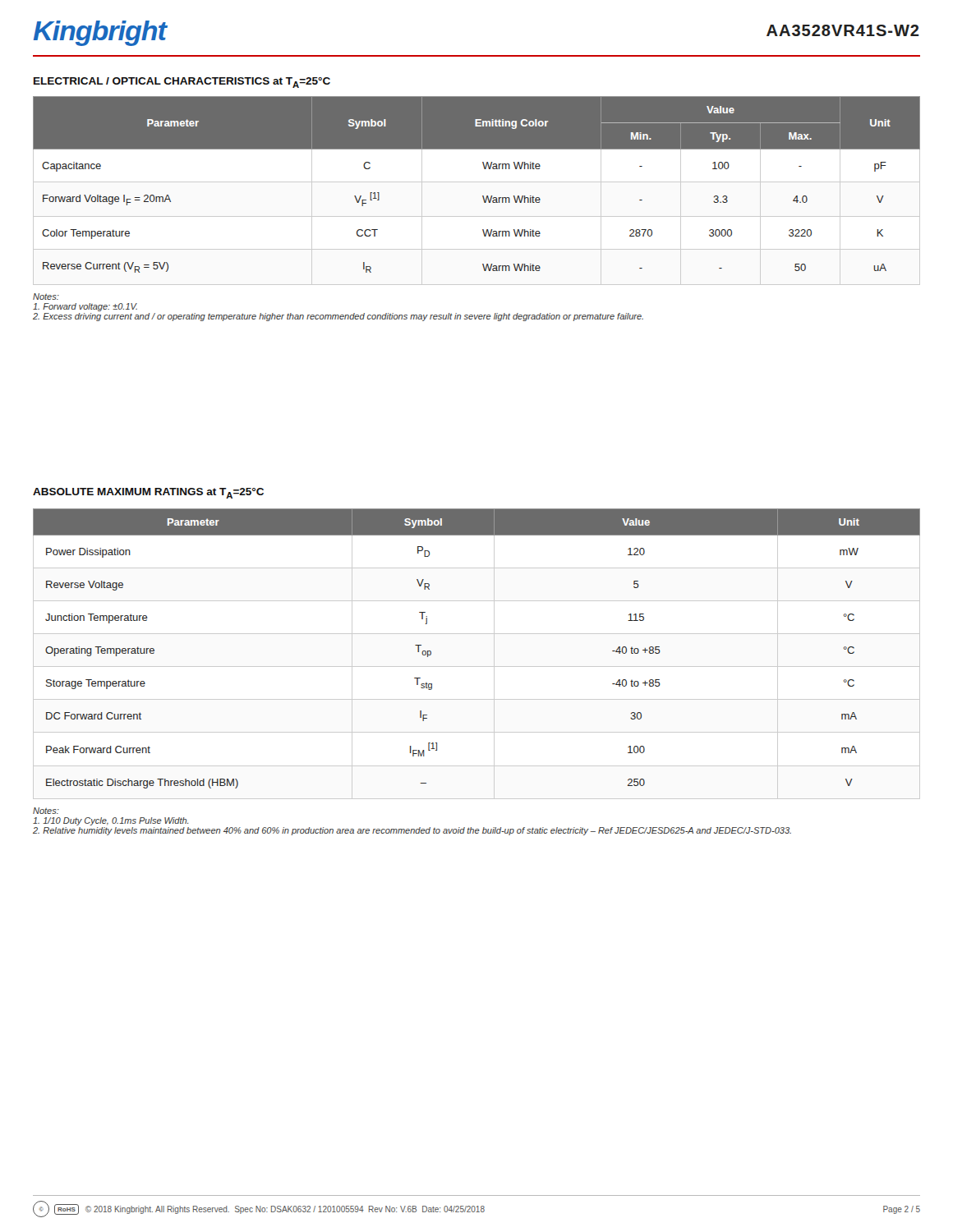The width and height of the screenshot is (953, 1232).
Task: Locate the element starting "ELECTRICAL / OPTICAL CHARACTERISTICS"
Action: coord(182,82)
